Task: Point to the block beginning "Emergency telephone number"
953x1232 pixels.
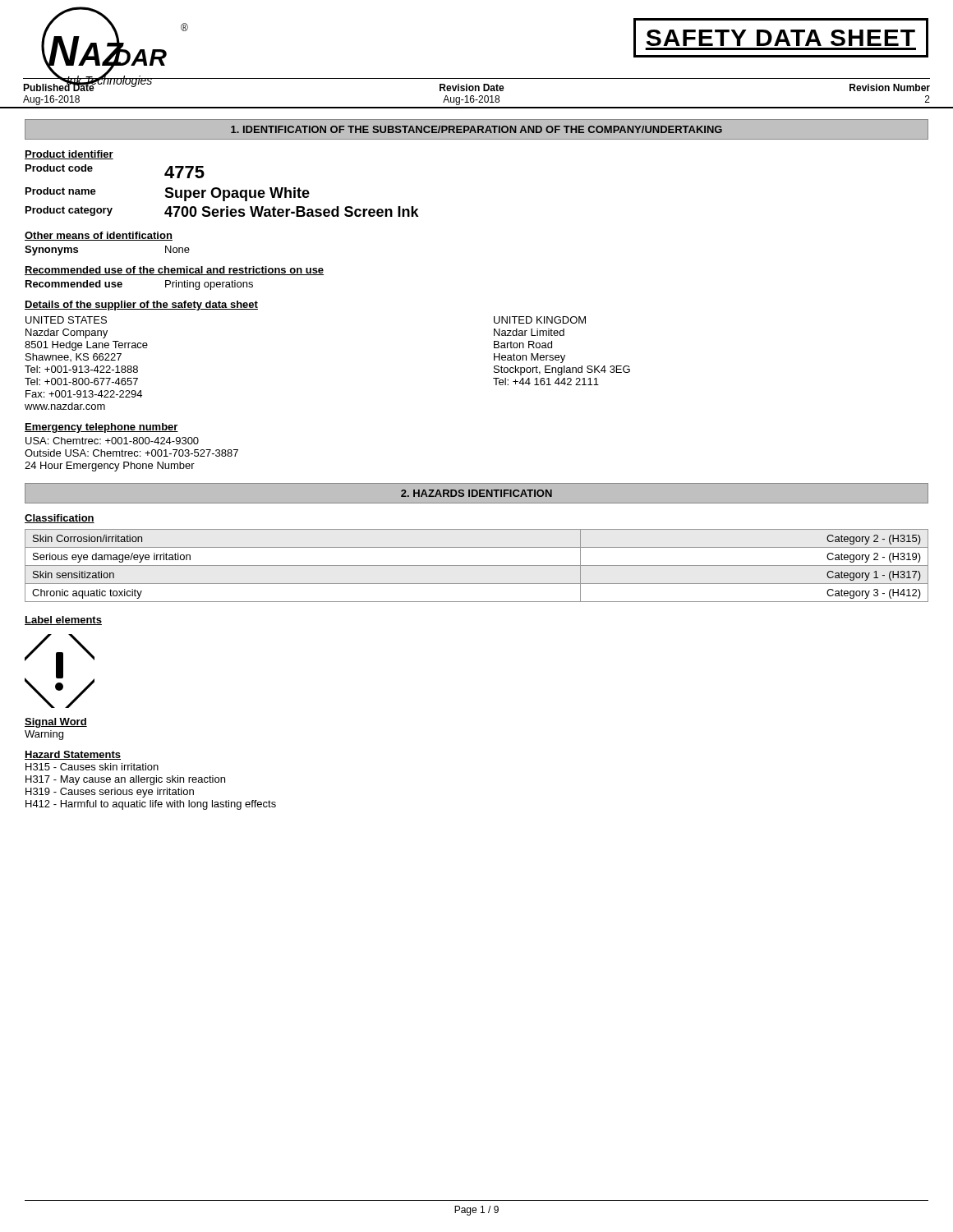Action: point(101,428)
